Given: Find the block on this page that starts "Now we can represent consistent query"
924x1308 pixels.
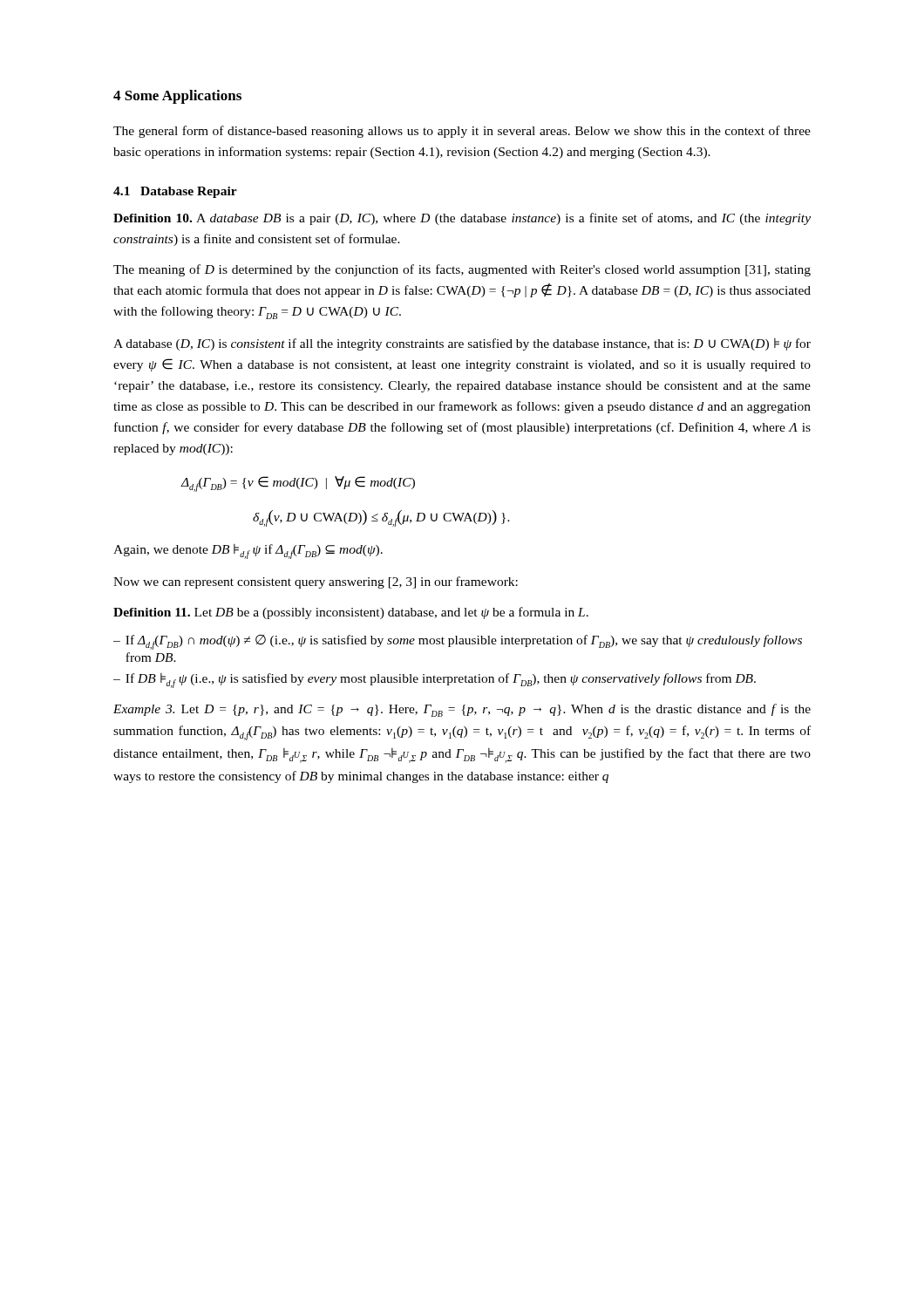Looking at the screenshot, I should [x=462, y=581].
